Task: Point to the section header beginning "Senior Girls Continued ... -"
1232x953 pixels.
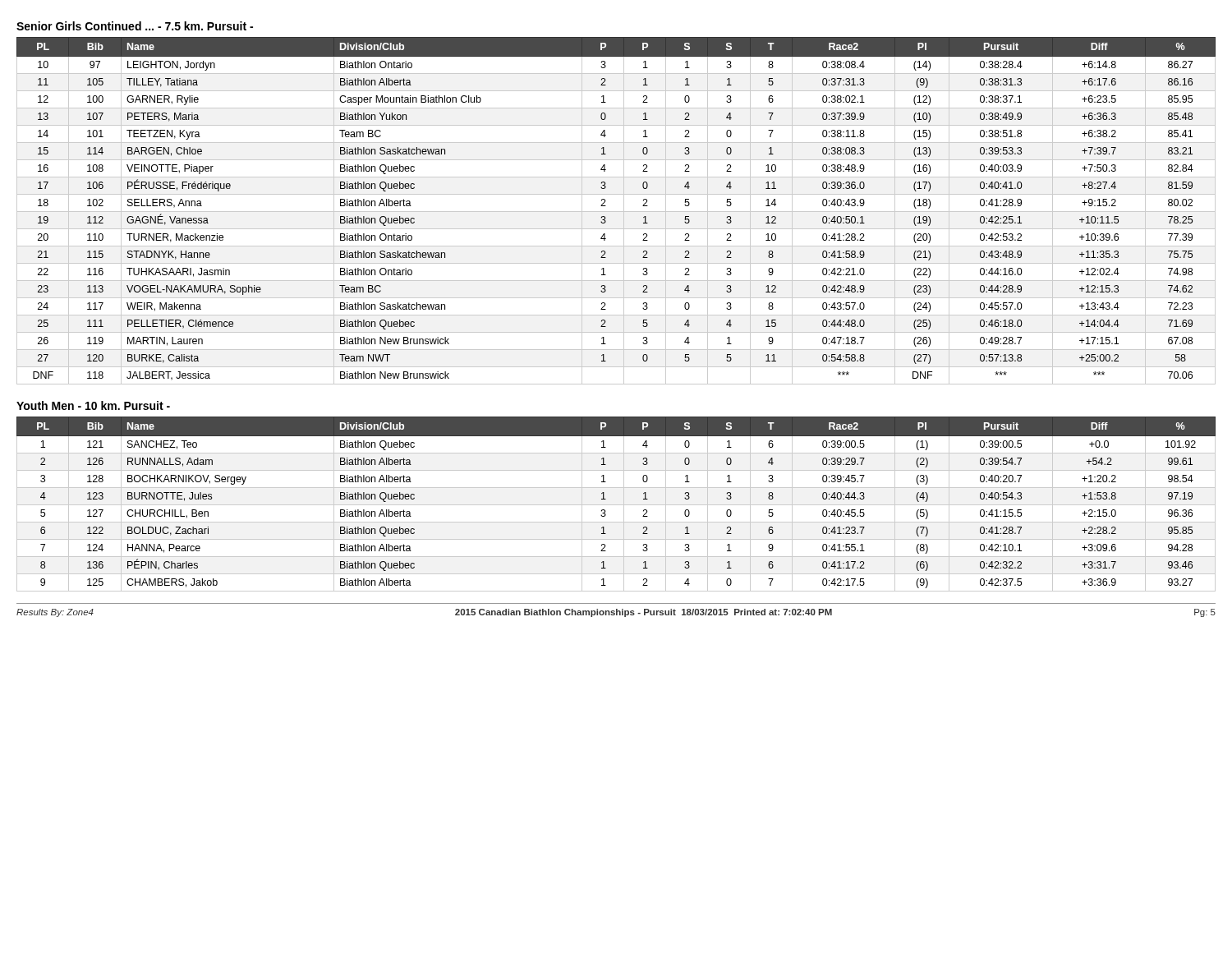Action: point(135,26)
